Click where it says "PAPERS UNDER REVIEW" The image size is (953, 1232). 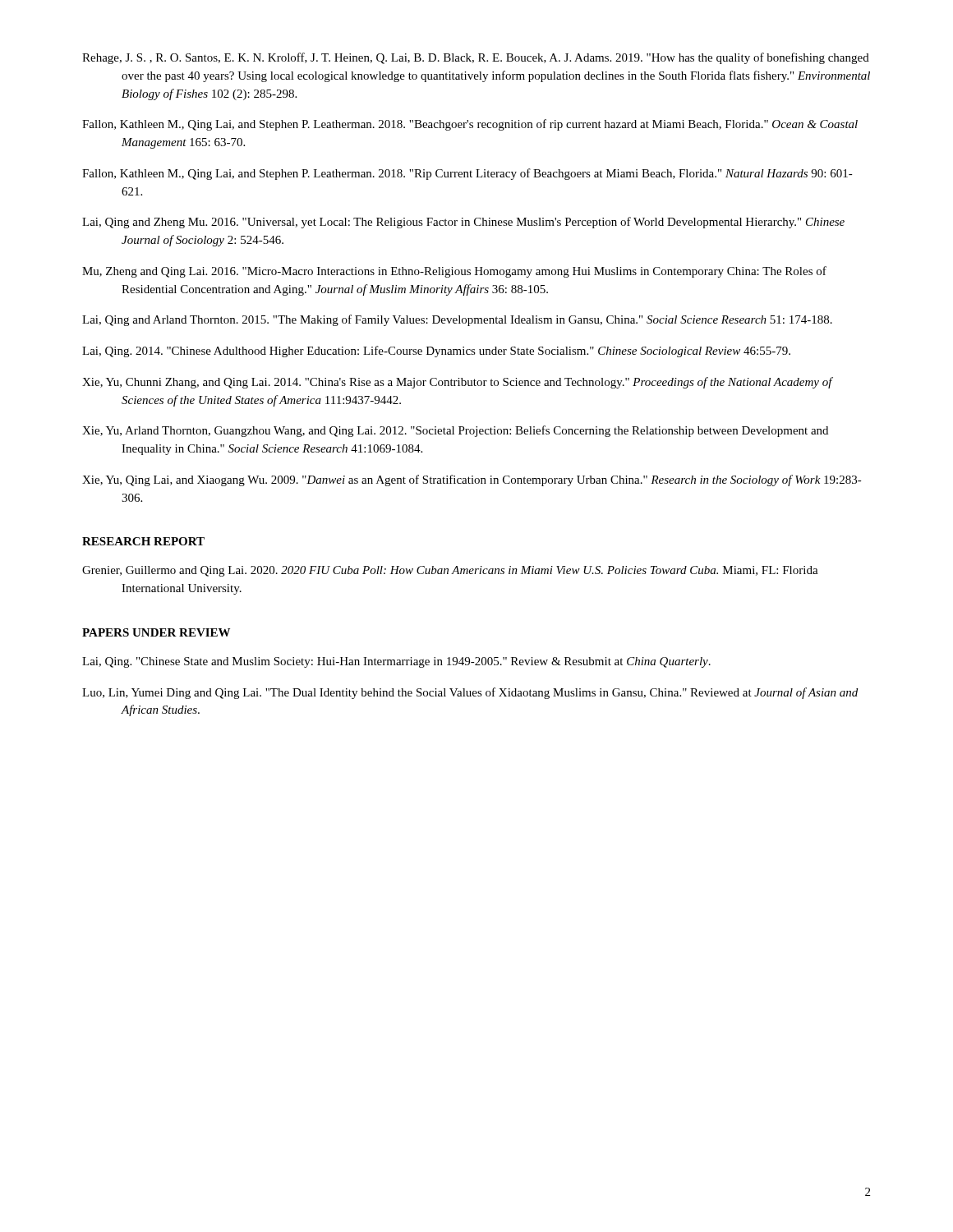coord(156,632)
